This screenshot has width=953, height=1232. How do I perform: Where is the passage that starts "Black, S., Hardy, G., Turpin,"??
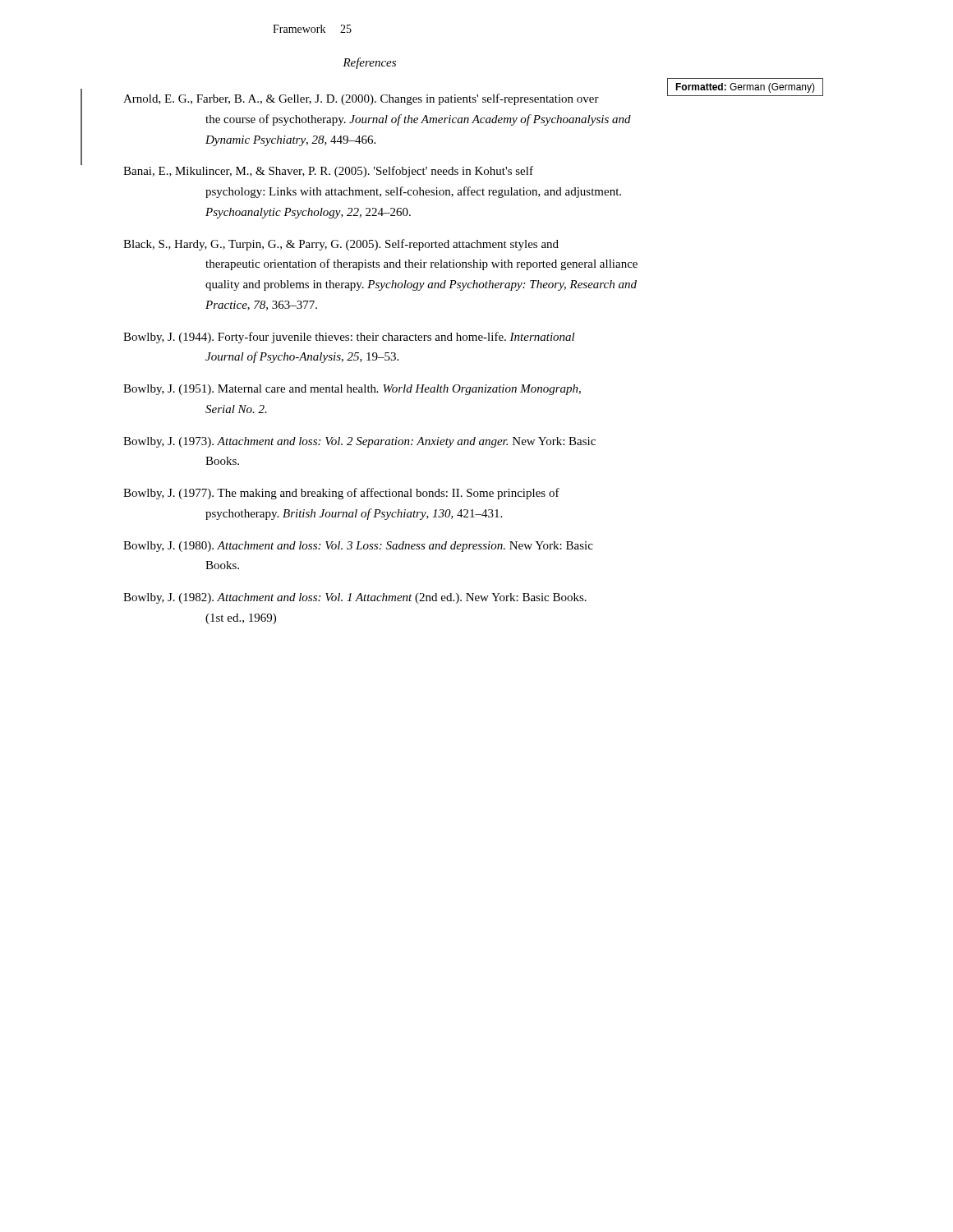[x=370, y=274]
